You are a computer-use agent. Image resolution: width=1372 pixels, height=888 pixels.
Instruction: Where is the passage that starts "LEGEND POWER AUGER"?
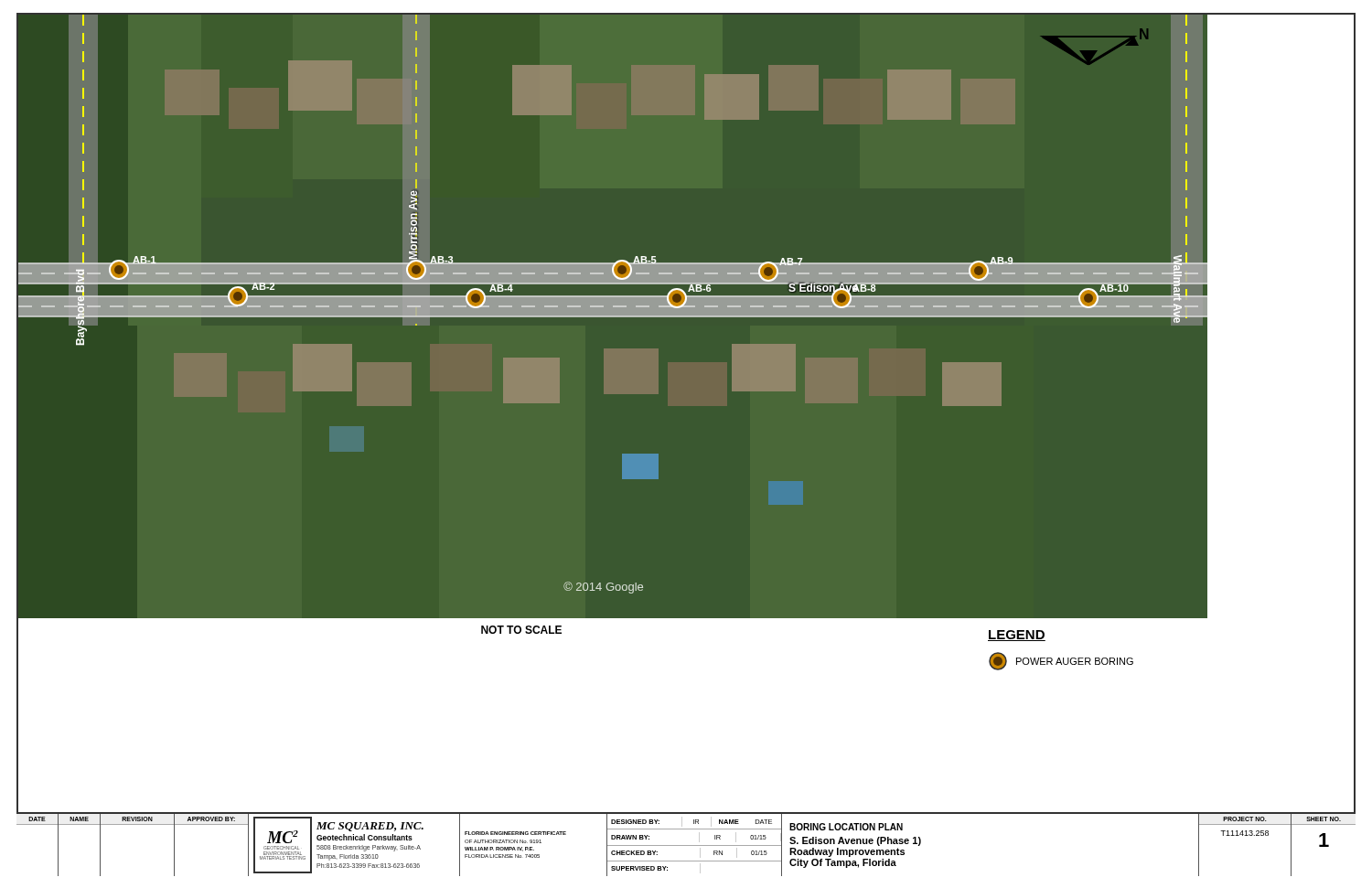point(1116,649)
